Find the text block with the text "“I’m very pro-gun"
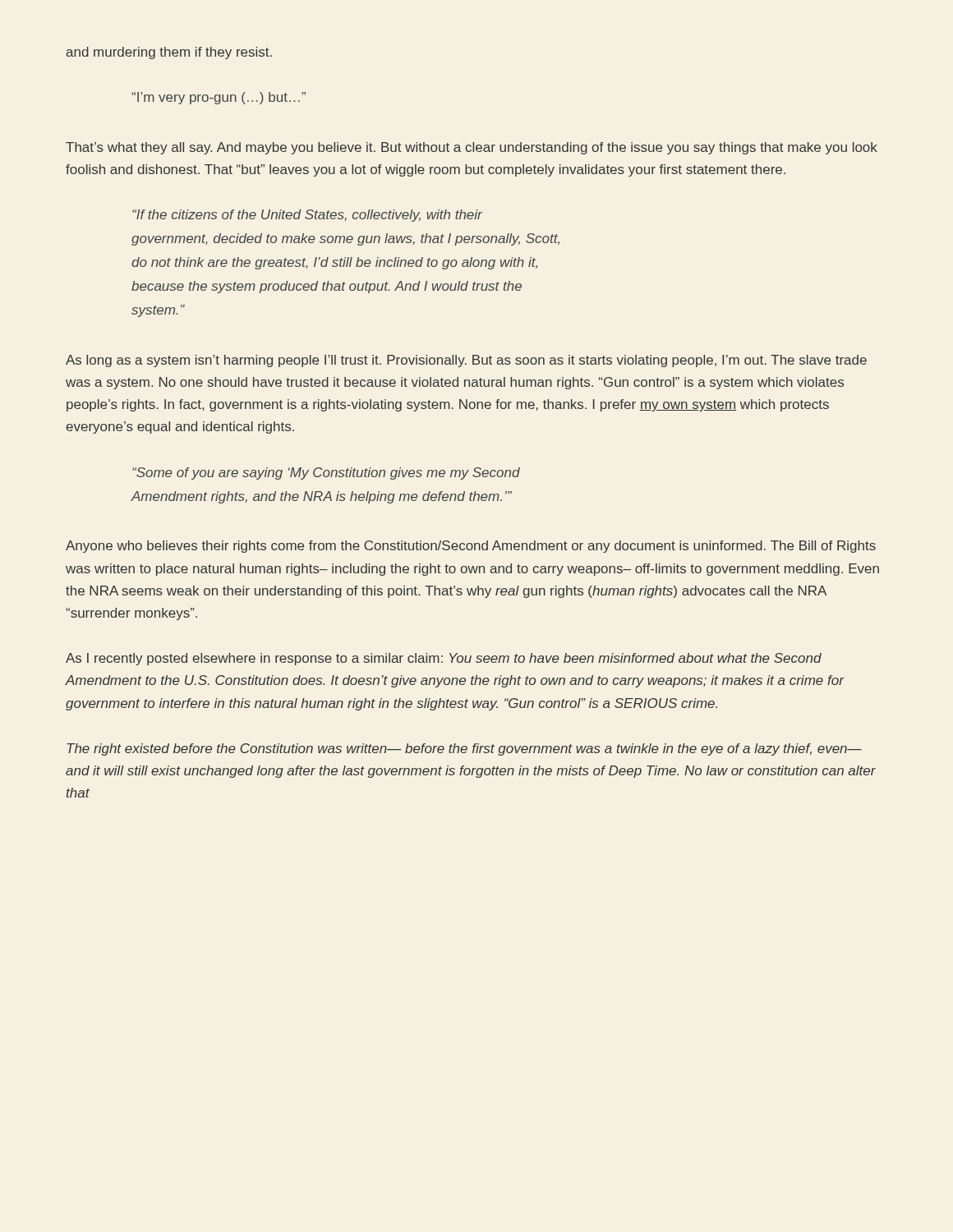 219,98
